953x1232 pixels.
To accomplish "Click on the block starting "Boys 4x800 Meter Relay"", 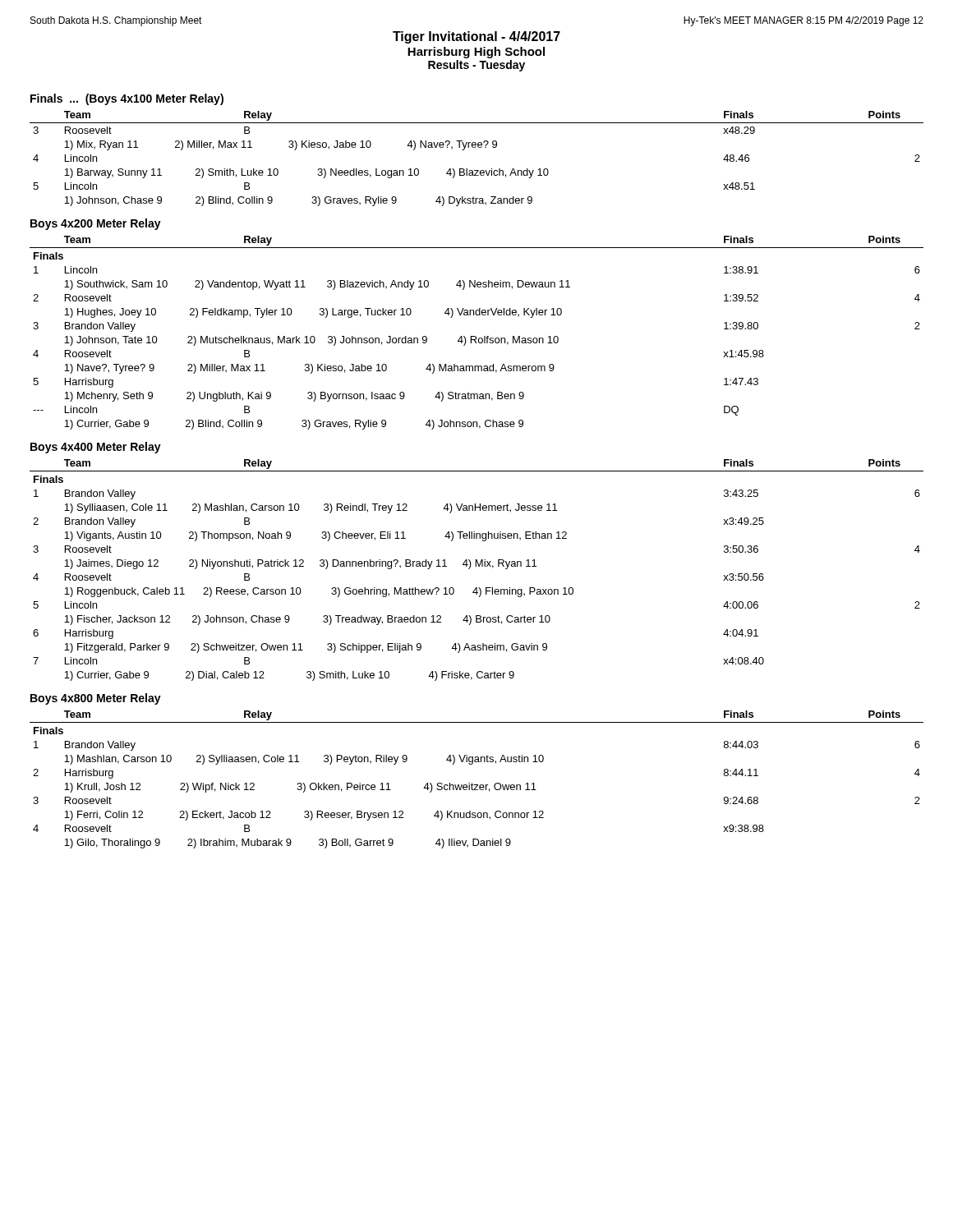I will (x=95, y=698).
